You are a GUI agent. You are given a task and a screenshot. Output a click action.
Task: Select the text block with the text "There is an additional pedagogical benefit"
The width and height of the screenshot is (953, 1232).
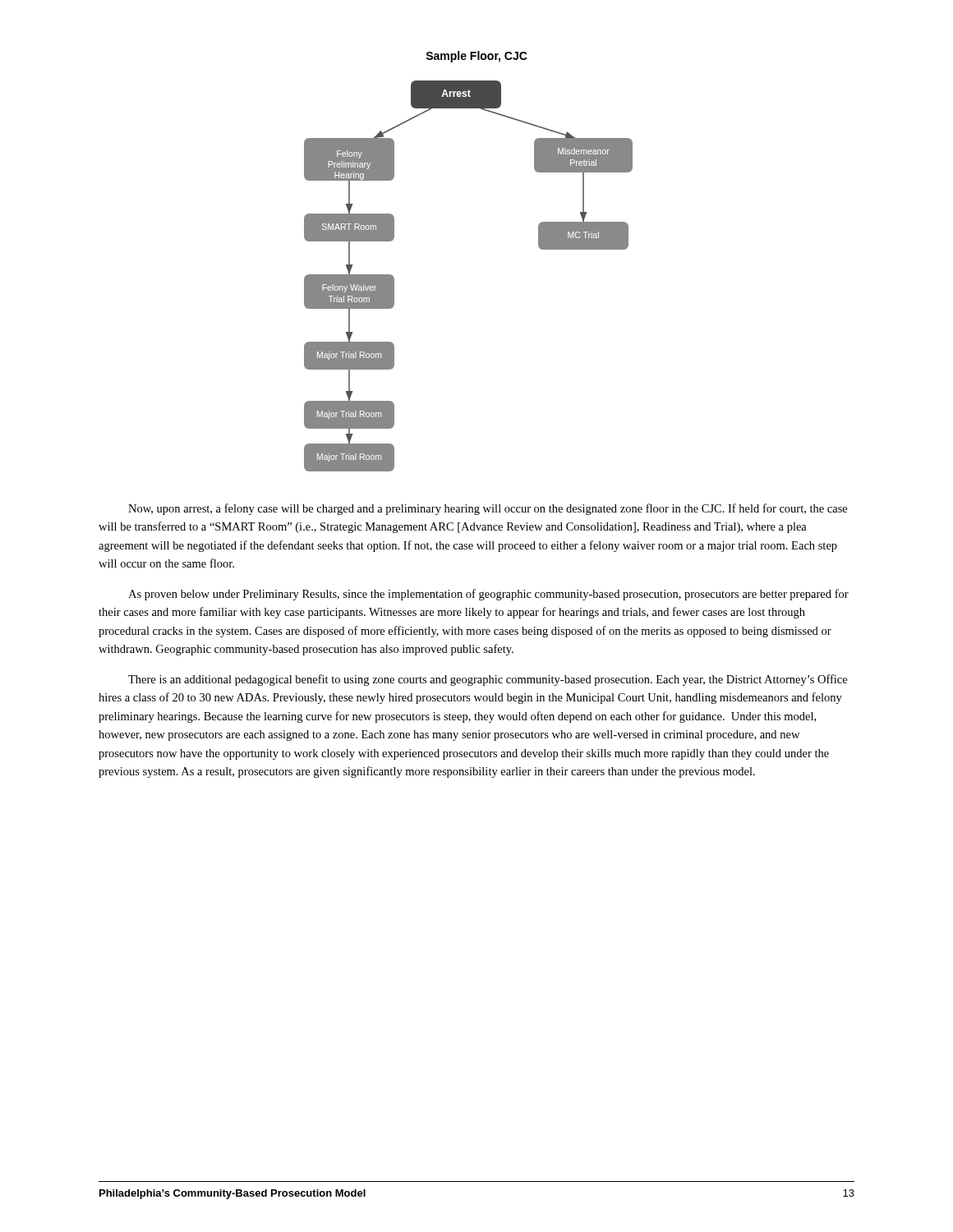point(473,725)
